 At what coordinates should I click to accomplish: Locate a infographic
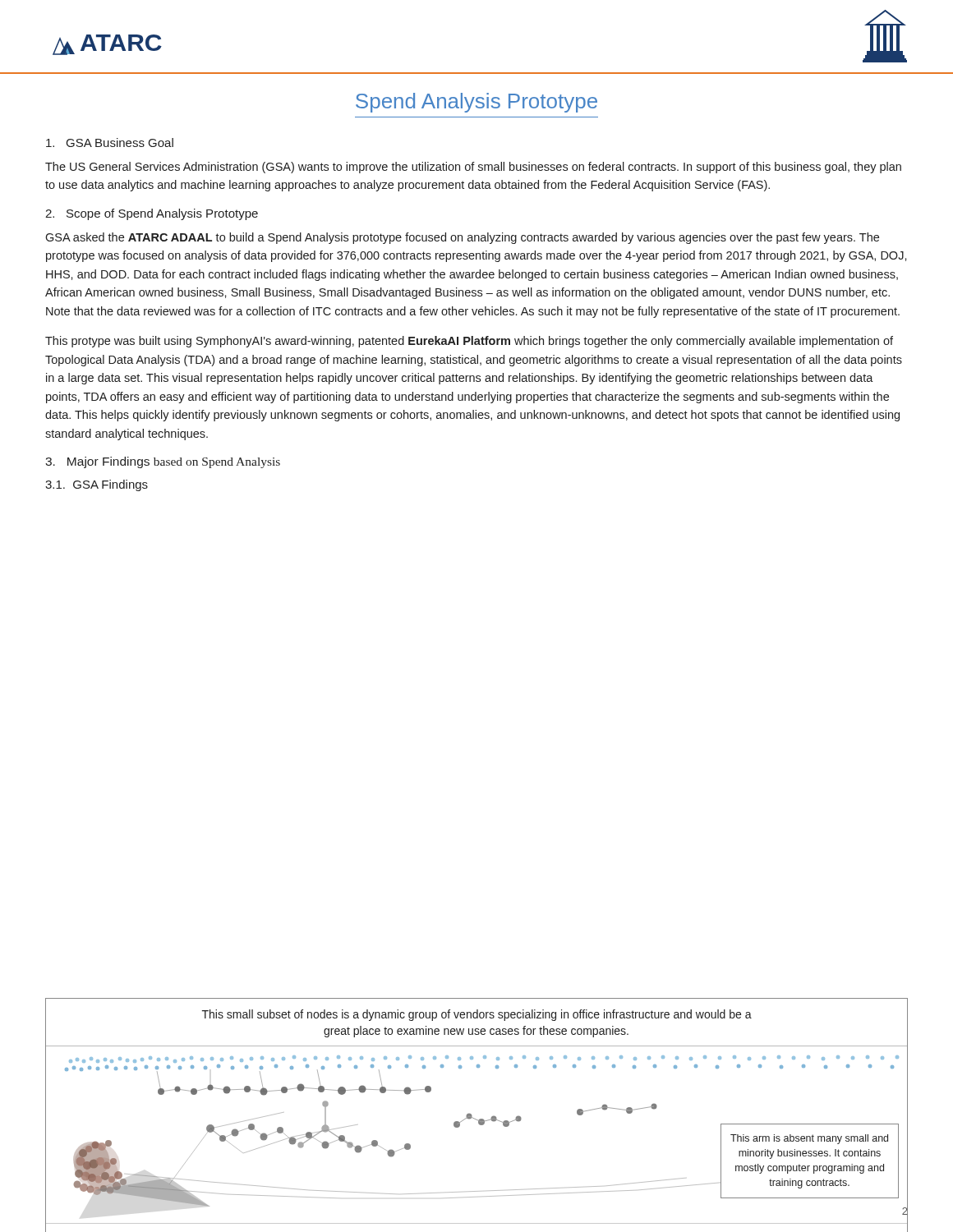coord(476,1115)
